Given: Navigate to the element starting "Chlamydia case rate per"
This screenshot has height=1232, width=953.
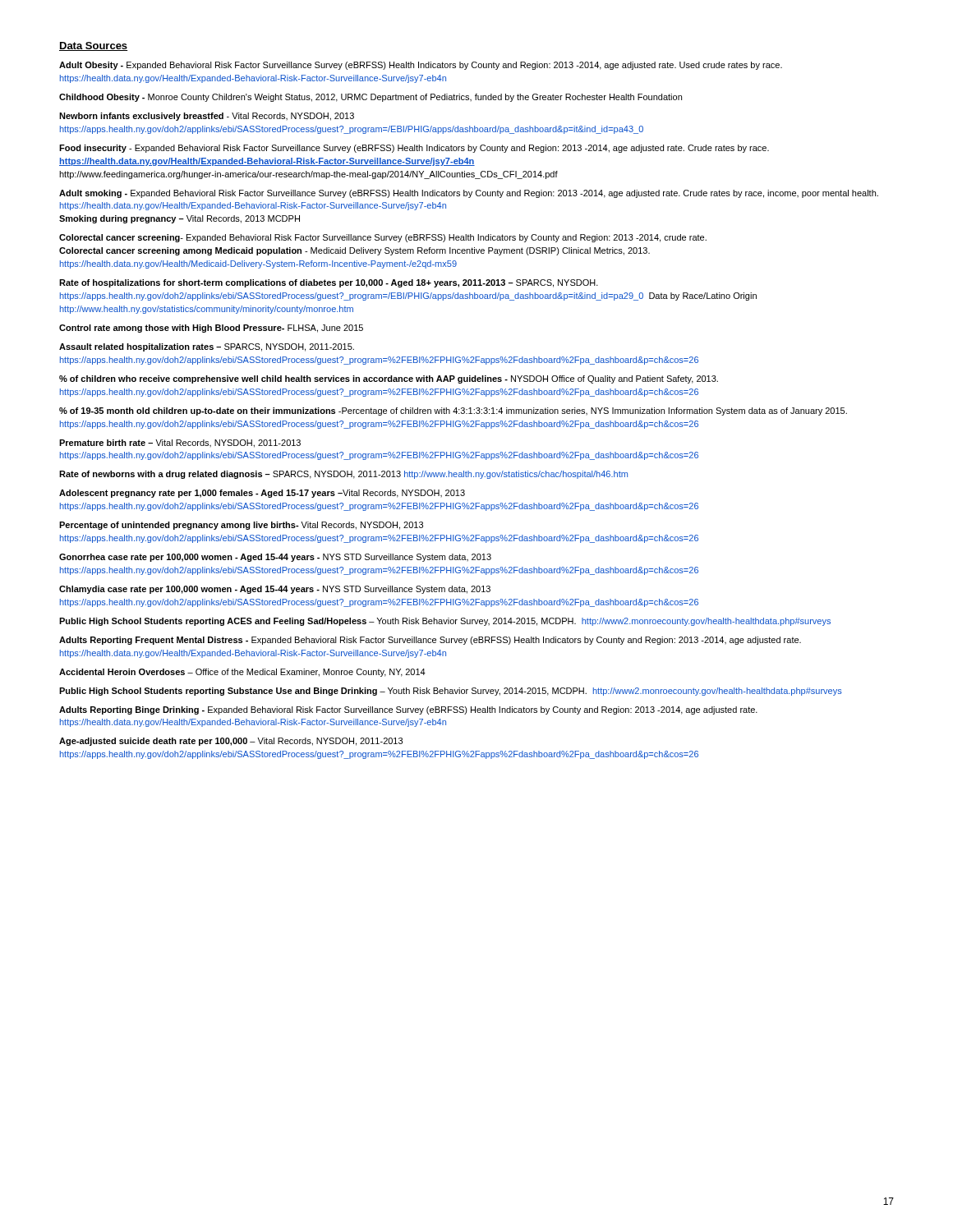Looking at the screenshot, I should point(379,595).
